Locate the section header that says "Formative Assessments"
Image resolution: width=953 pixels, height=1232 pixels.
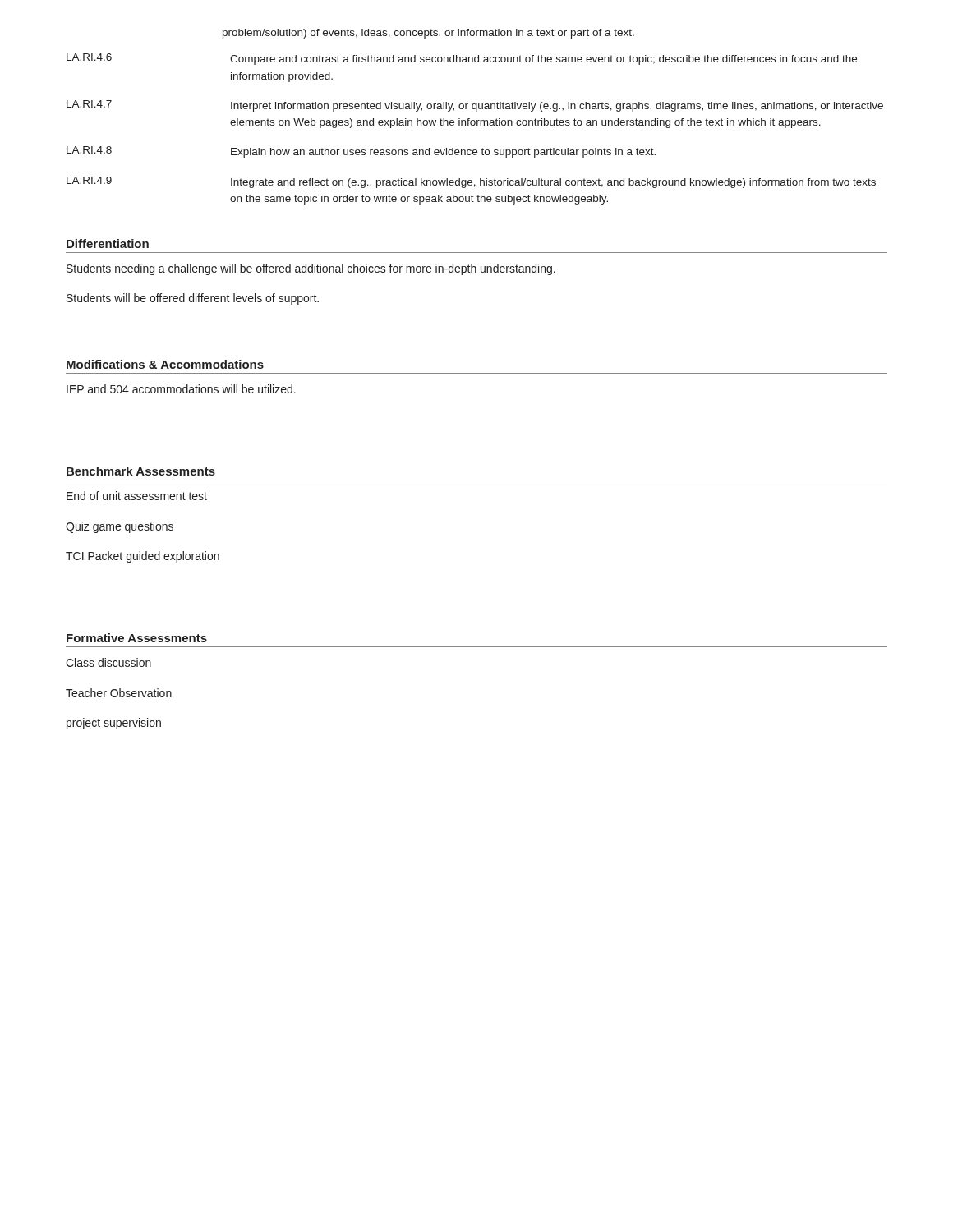pos(476,639)
